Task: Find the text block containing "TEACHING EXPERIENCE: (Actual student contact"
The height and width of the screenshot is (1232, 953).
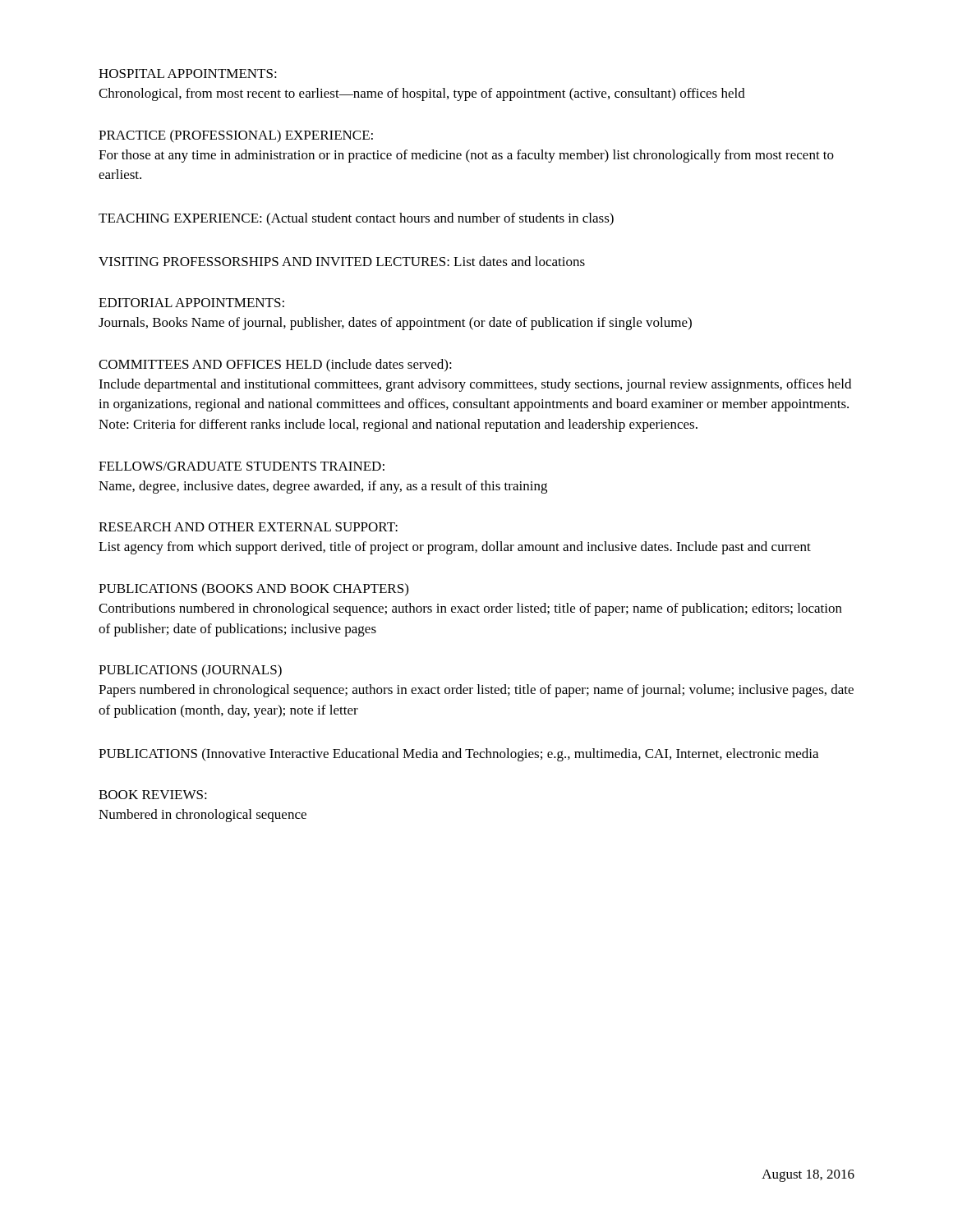Action: 476,219
